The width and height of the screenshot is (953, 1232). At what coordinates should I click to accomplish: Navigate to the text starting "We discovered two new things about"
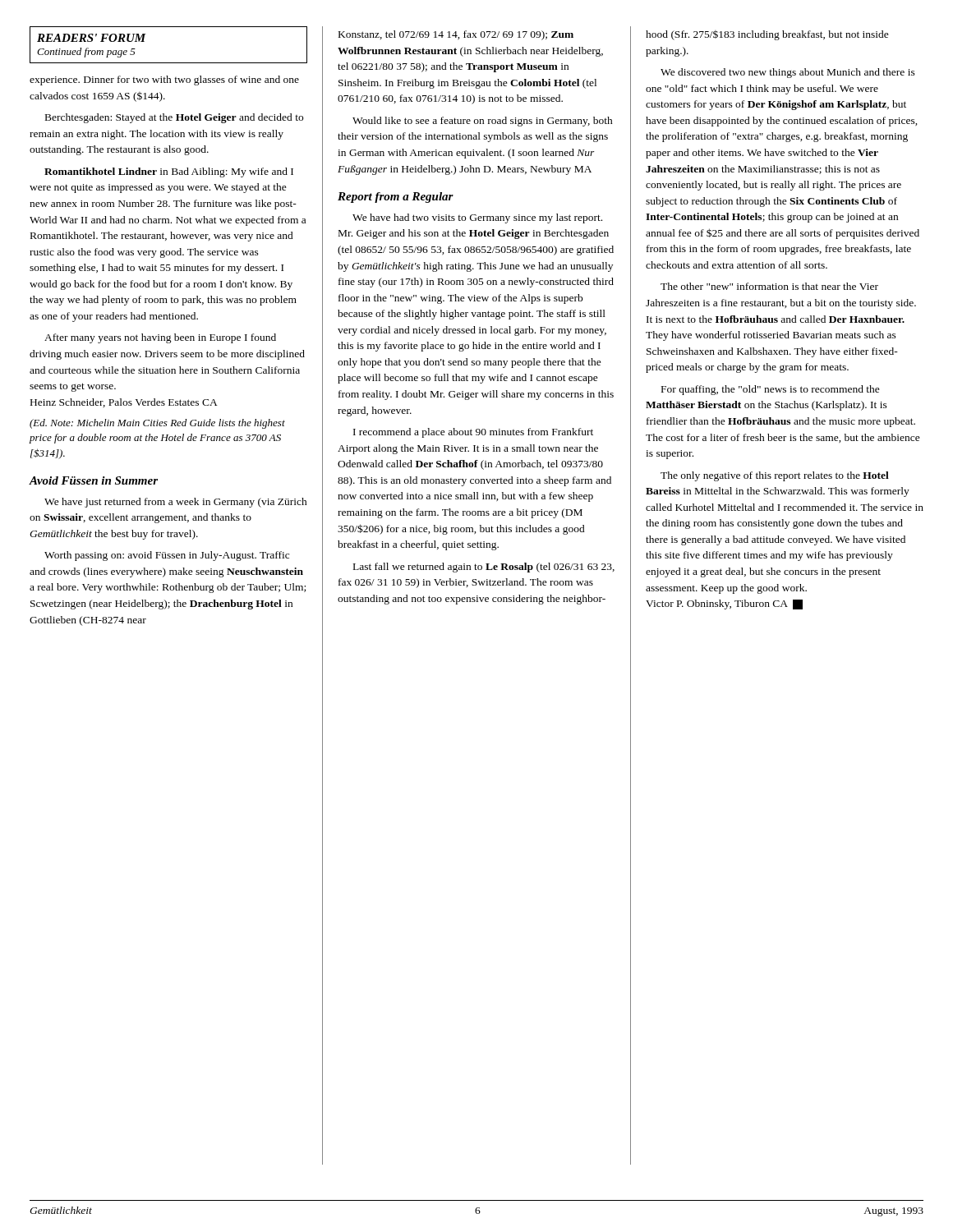click(x=785, y=169)
